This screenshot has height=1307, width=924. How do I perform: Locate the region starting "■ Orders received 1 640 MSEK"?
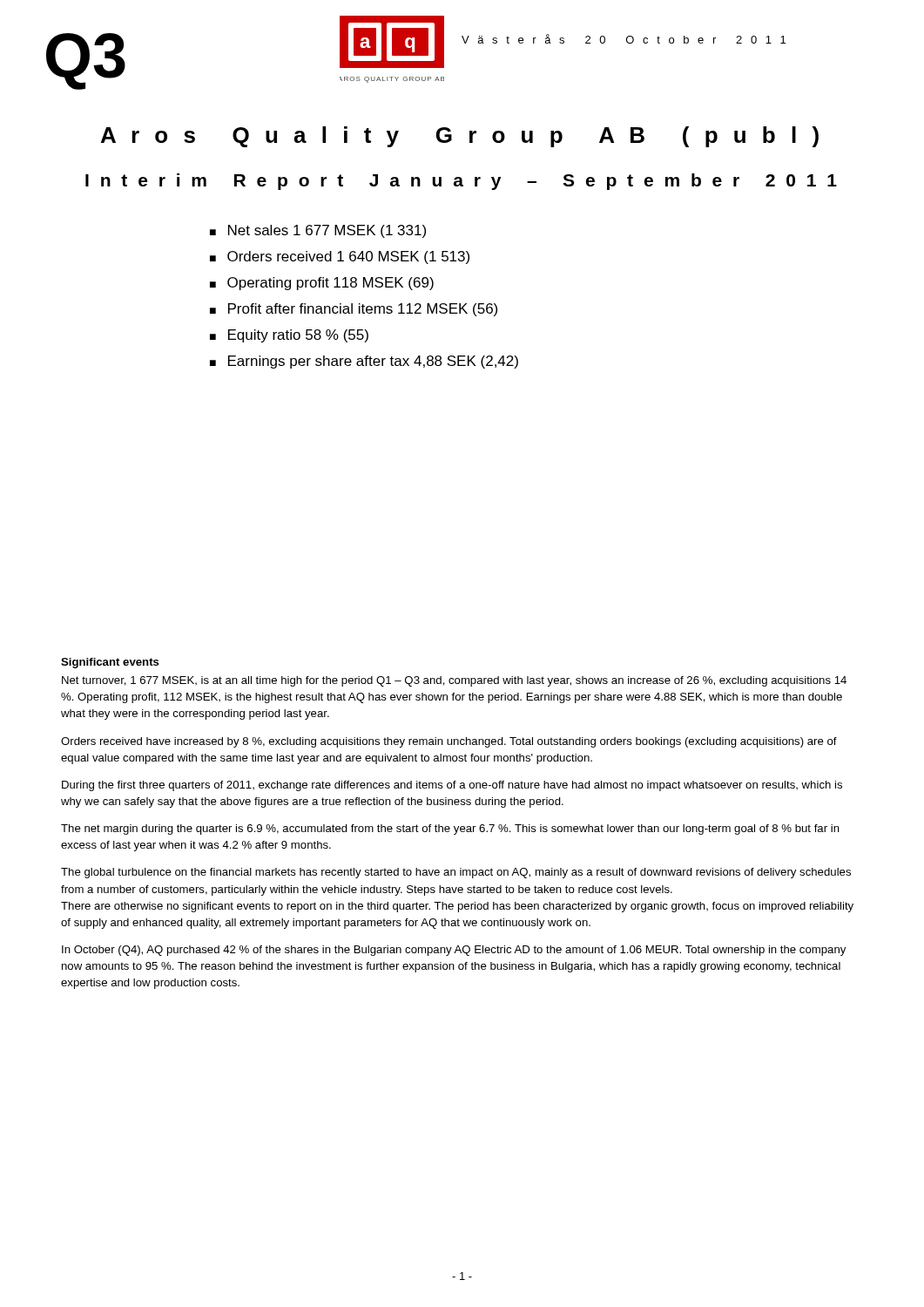pyautogui.click(x=340, y=257)
